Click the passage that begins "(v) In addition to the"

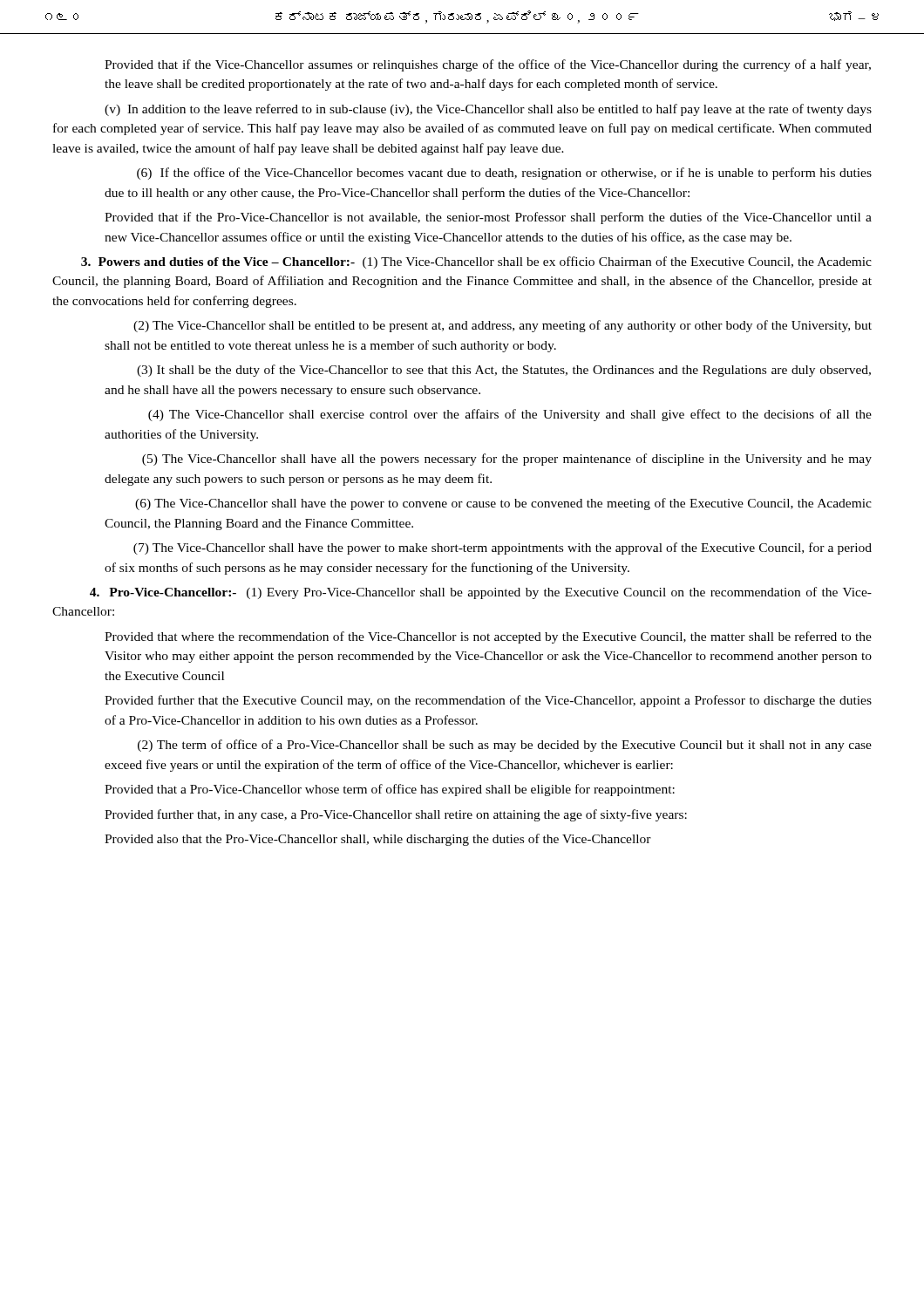tap(462, 128)
